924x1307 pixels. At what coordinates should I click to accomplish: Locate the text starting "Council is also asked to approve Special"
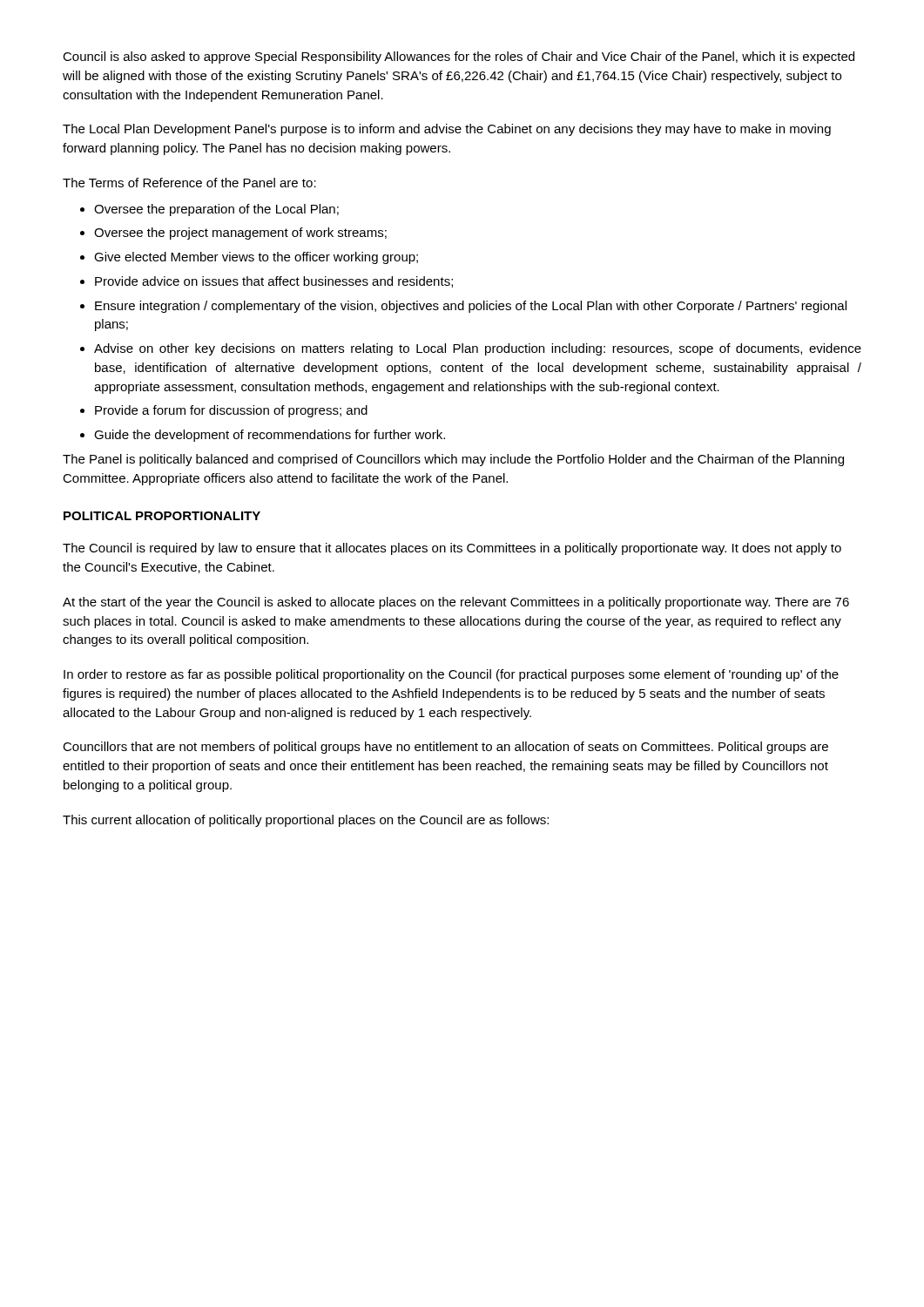pos(459,75)
